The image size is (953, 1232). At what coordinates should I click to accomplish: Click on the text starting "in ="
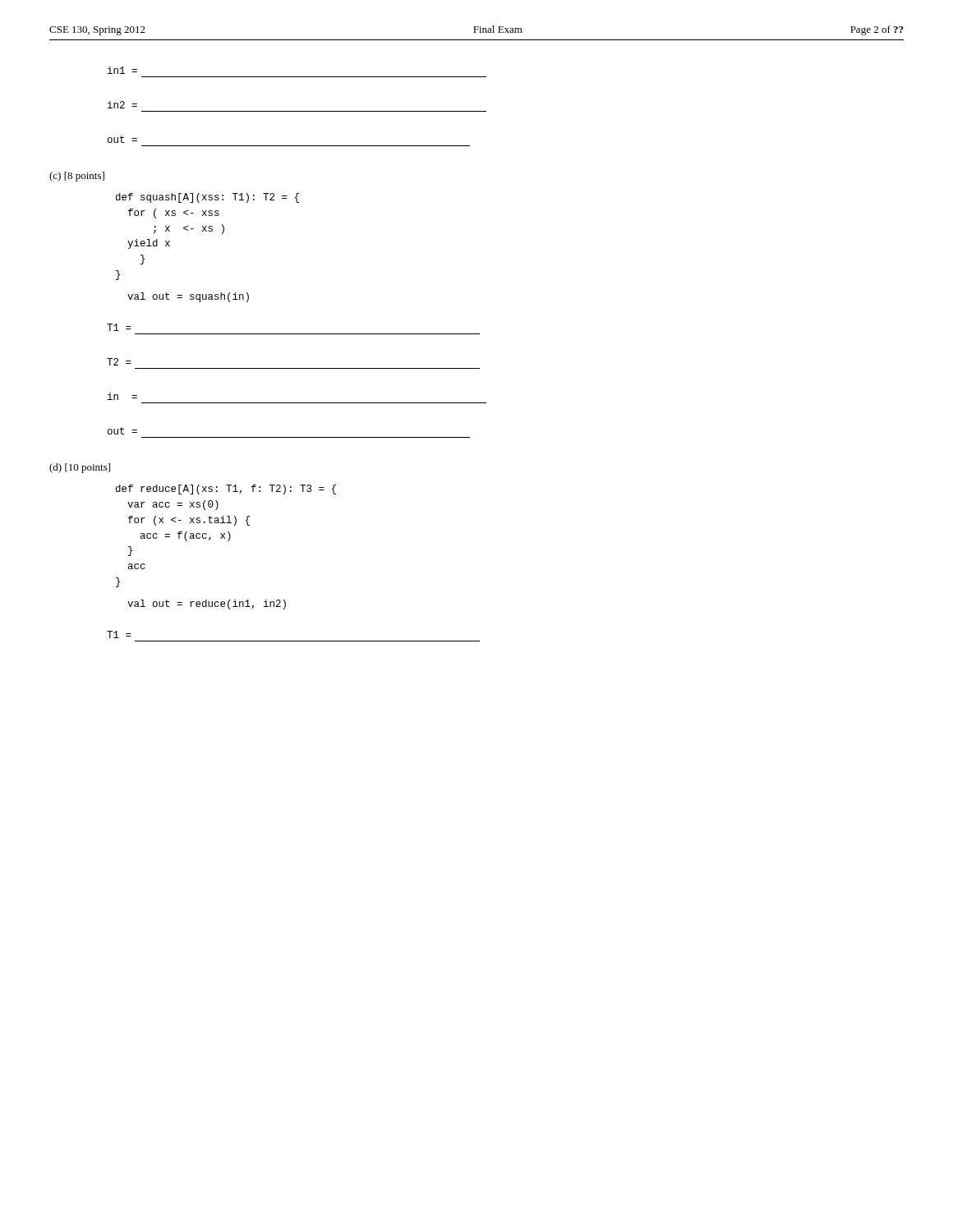(x=296, y=398)
